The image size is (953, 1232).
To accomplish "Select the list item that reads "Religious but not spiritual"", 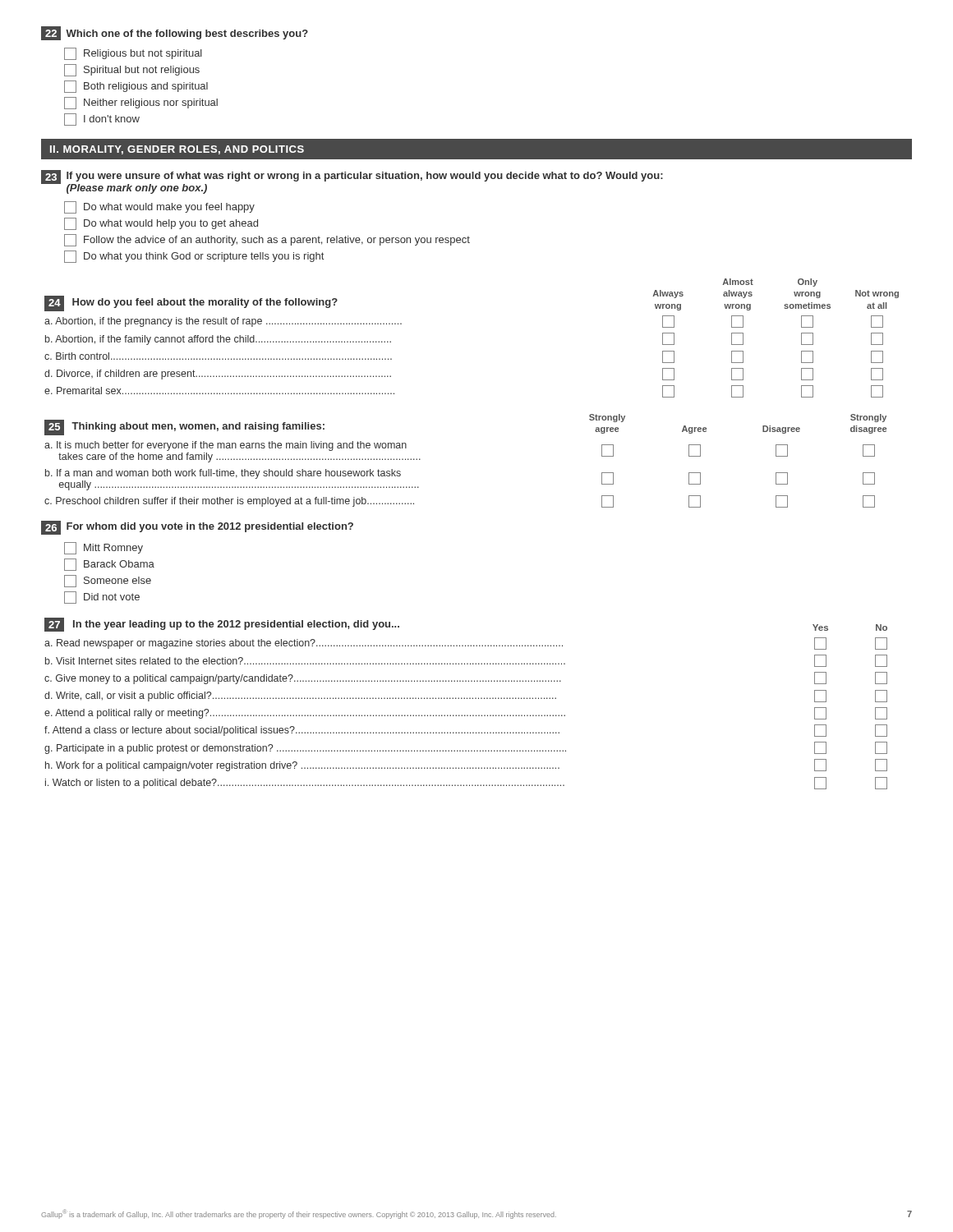I will pyautogui.click(x=133, y=53).
